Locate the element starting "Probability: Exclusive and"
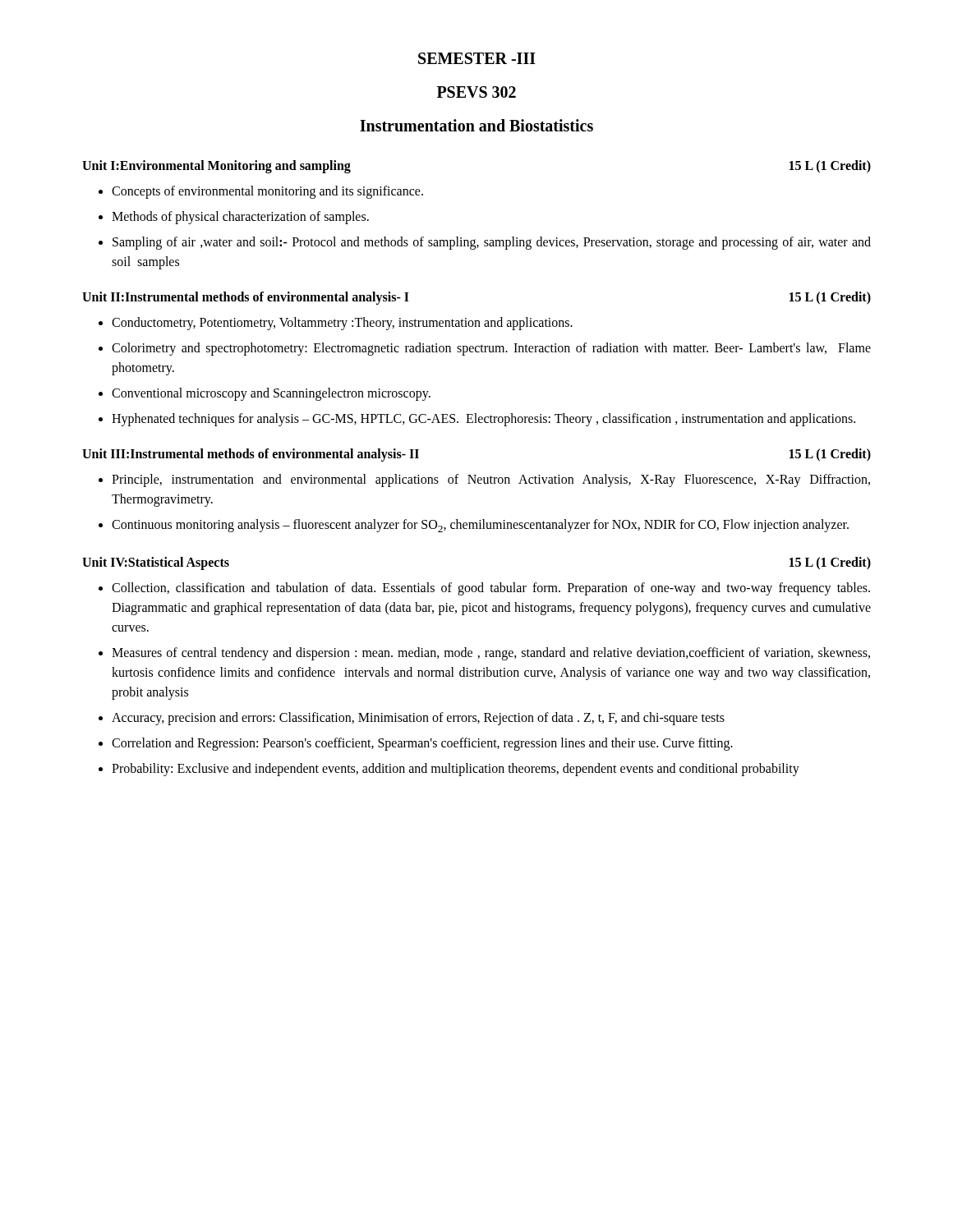Image resolution: width=953 pixels, height=1232 pixels. click(455, 768)
